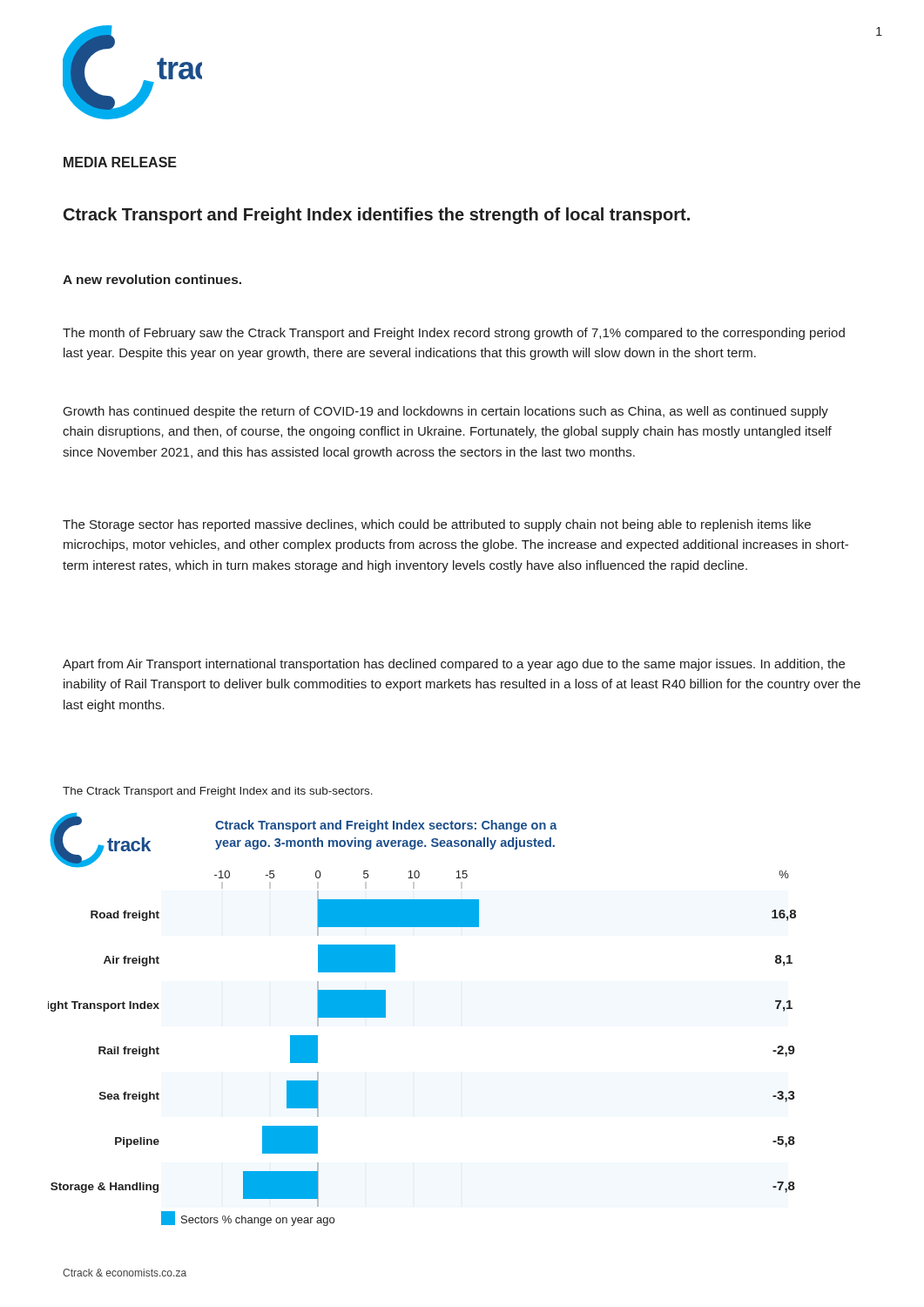Select the caption that reads "The Ctrack Transport and Freight Index"
924x1307 pixels.
click(x=218, y=791)
